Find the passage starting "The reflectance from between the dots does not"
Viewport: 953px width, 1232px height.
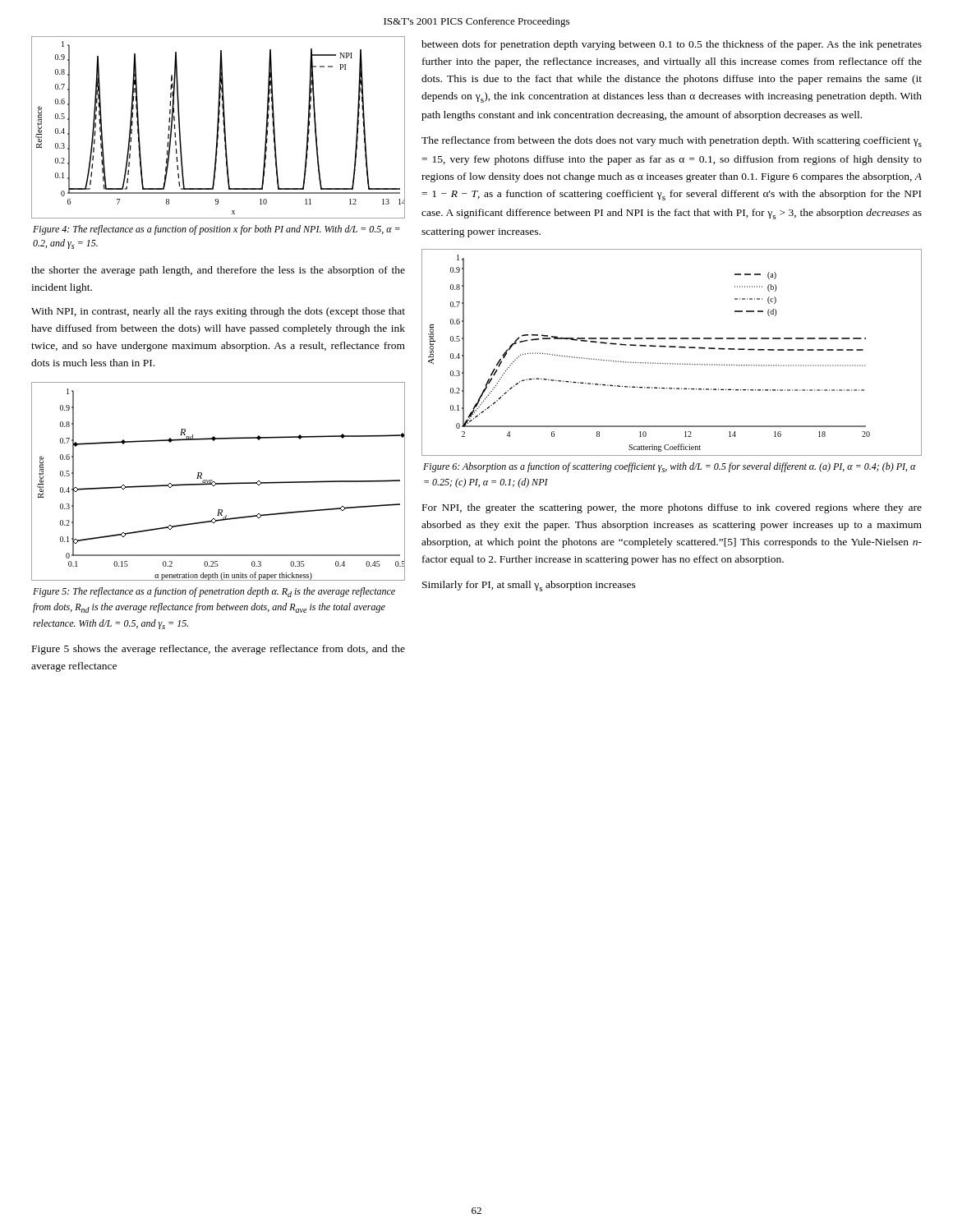(x=672, y=186)
